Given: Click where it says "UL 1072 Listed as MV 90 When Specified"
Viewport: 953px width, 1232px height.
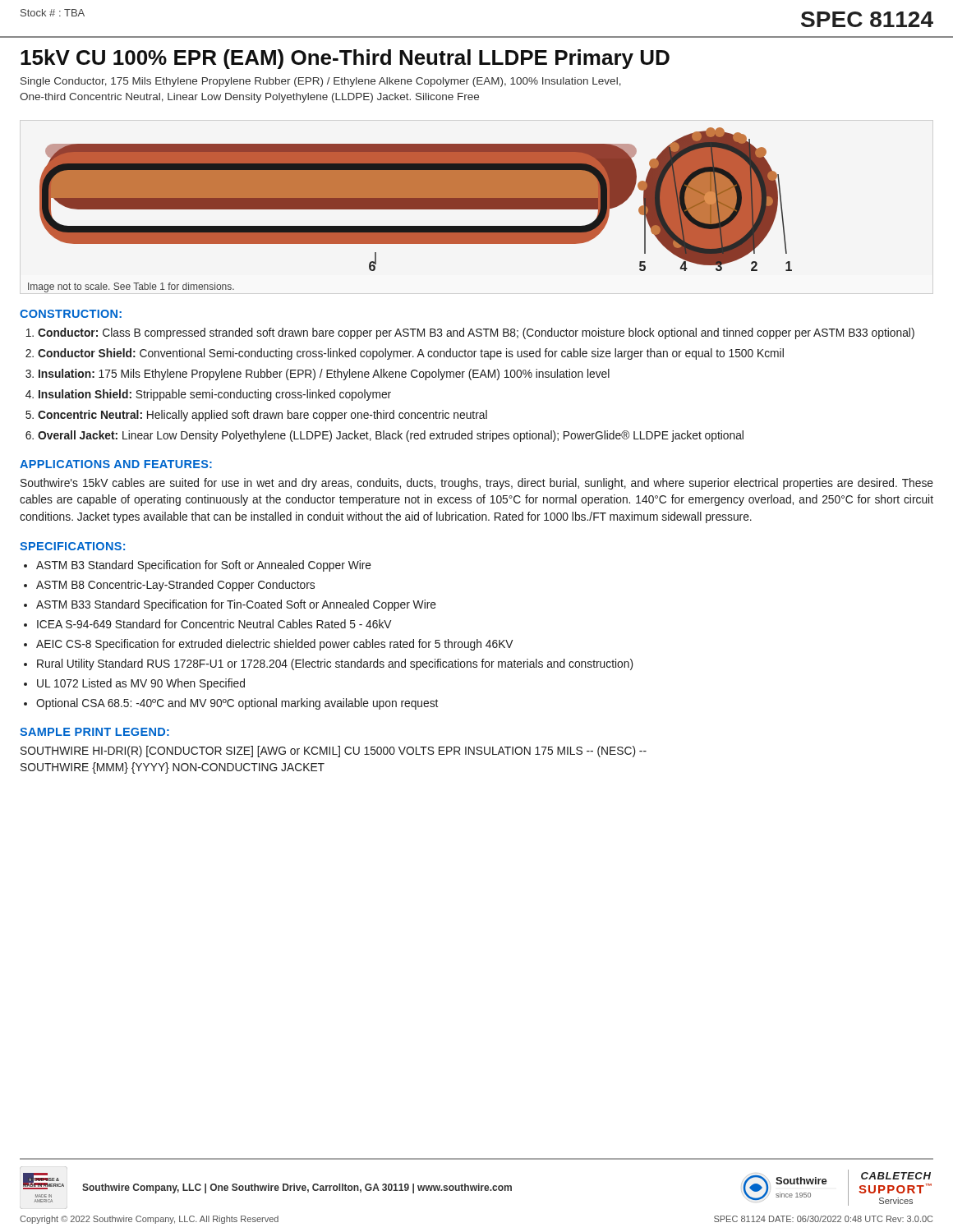Looking at the screenshot, I should [141, 684].
